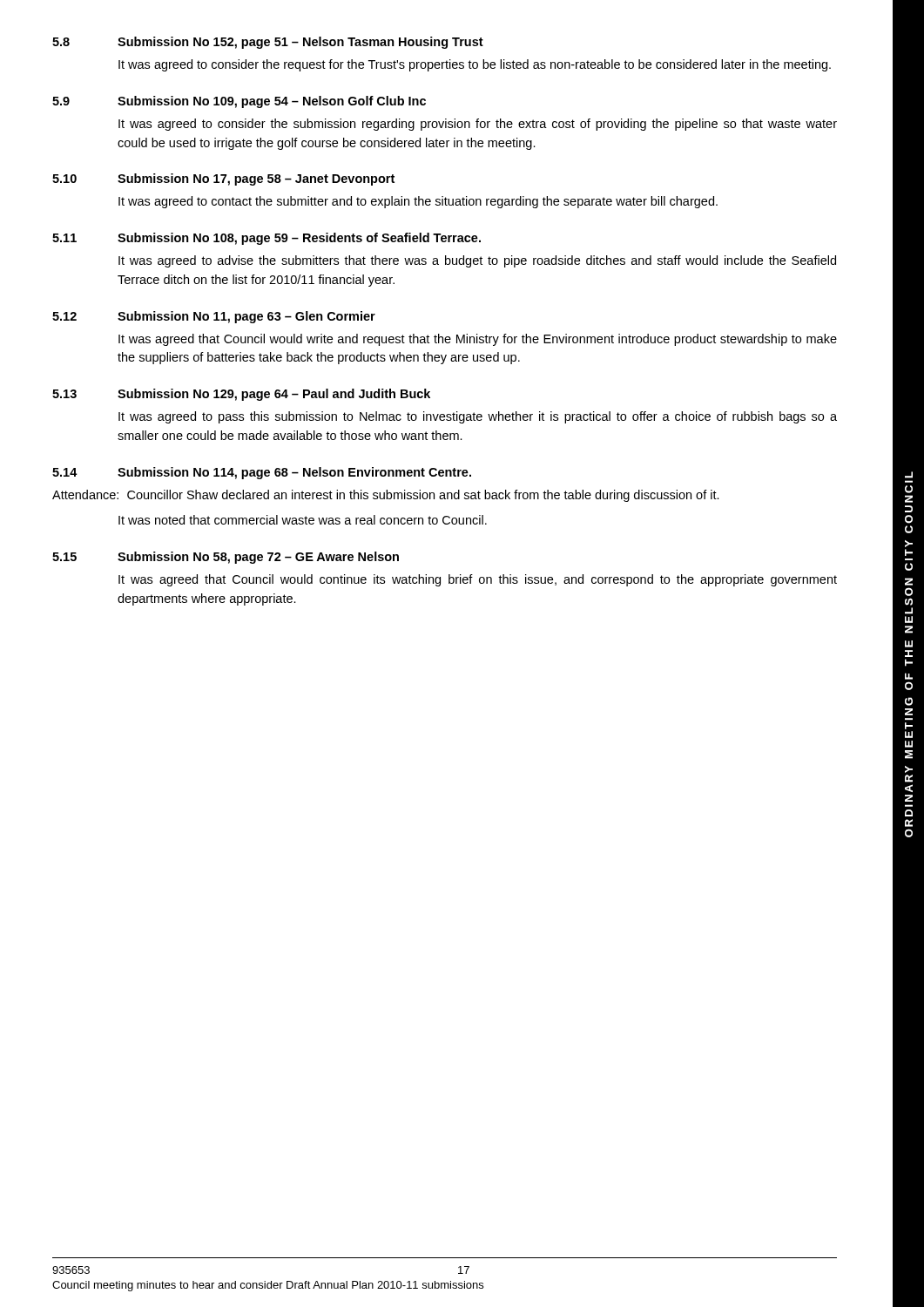924x1307 pixels.
Task: Point to the passage starting "5.10 Submission No 17, page 58 –"
Action: (x=224, y=179)
